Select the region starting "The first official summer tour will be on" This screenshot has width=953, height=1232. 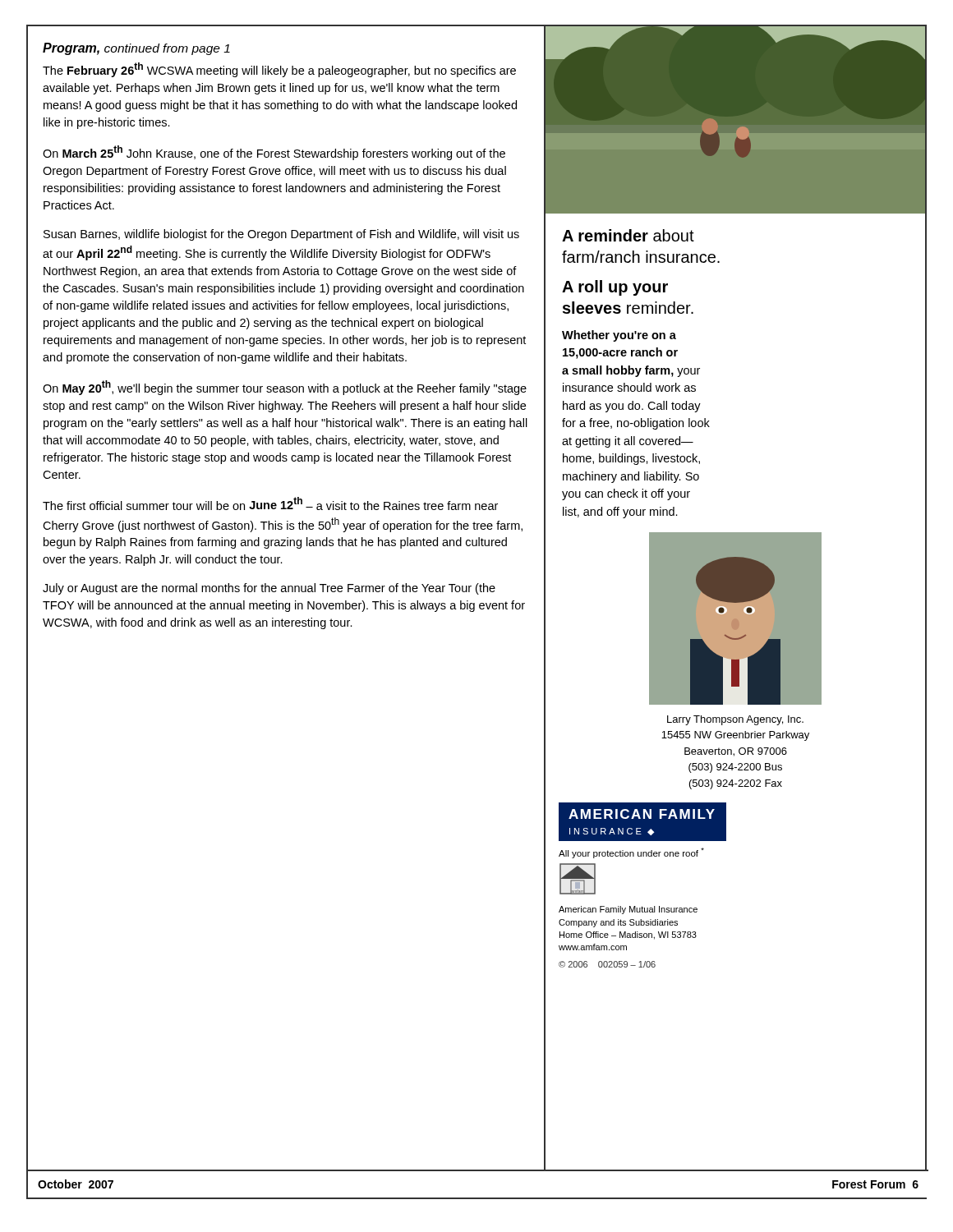283,531
